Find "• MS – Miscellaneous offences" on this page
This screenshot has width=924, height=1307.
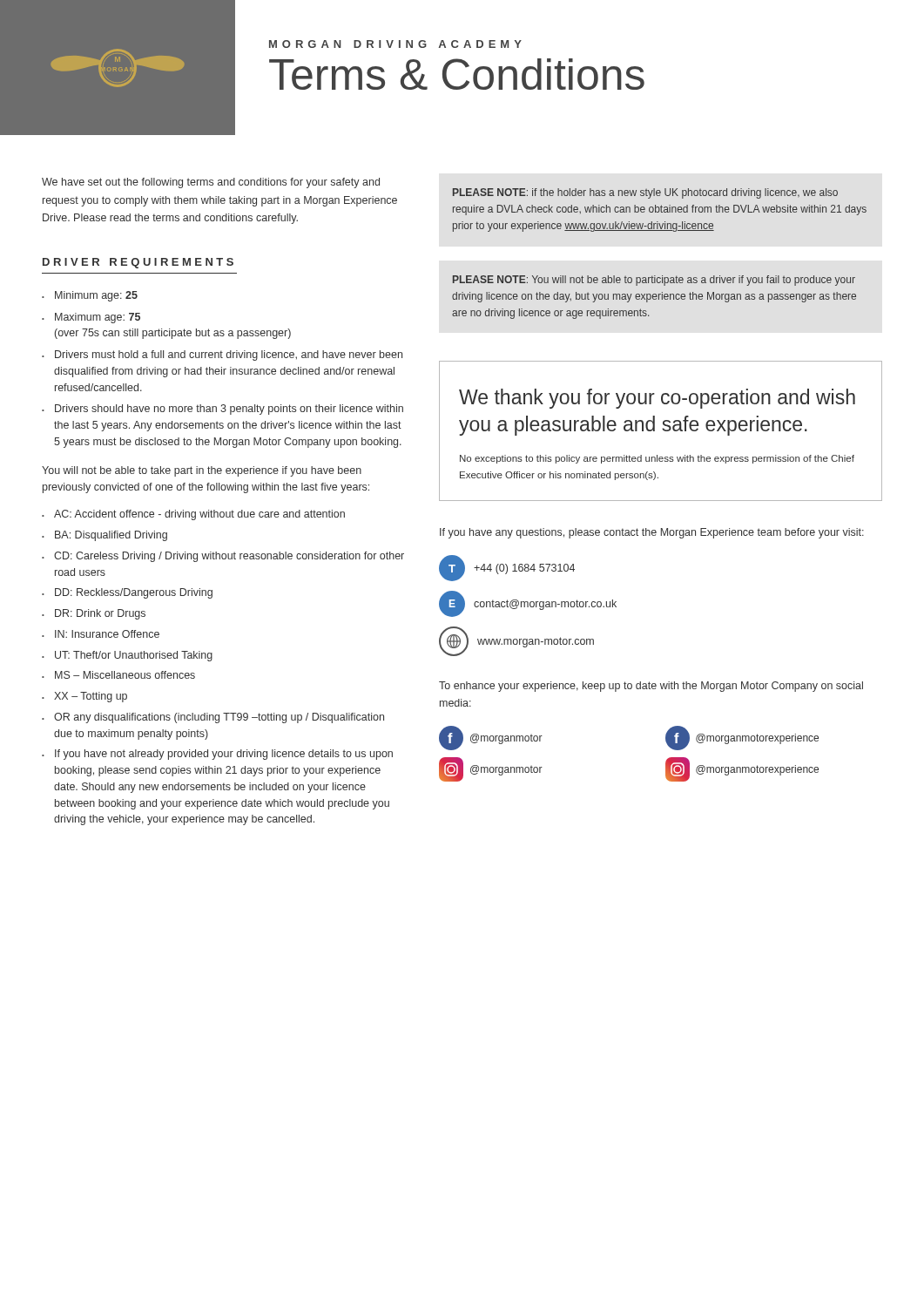click(x=119, y=676)
